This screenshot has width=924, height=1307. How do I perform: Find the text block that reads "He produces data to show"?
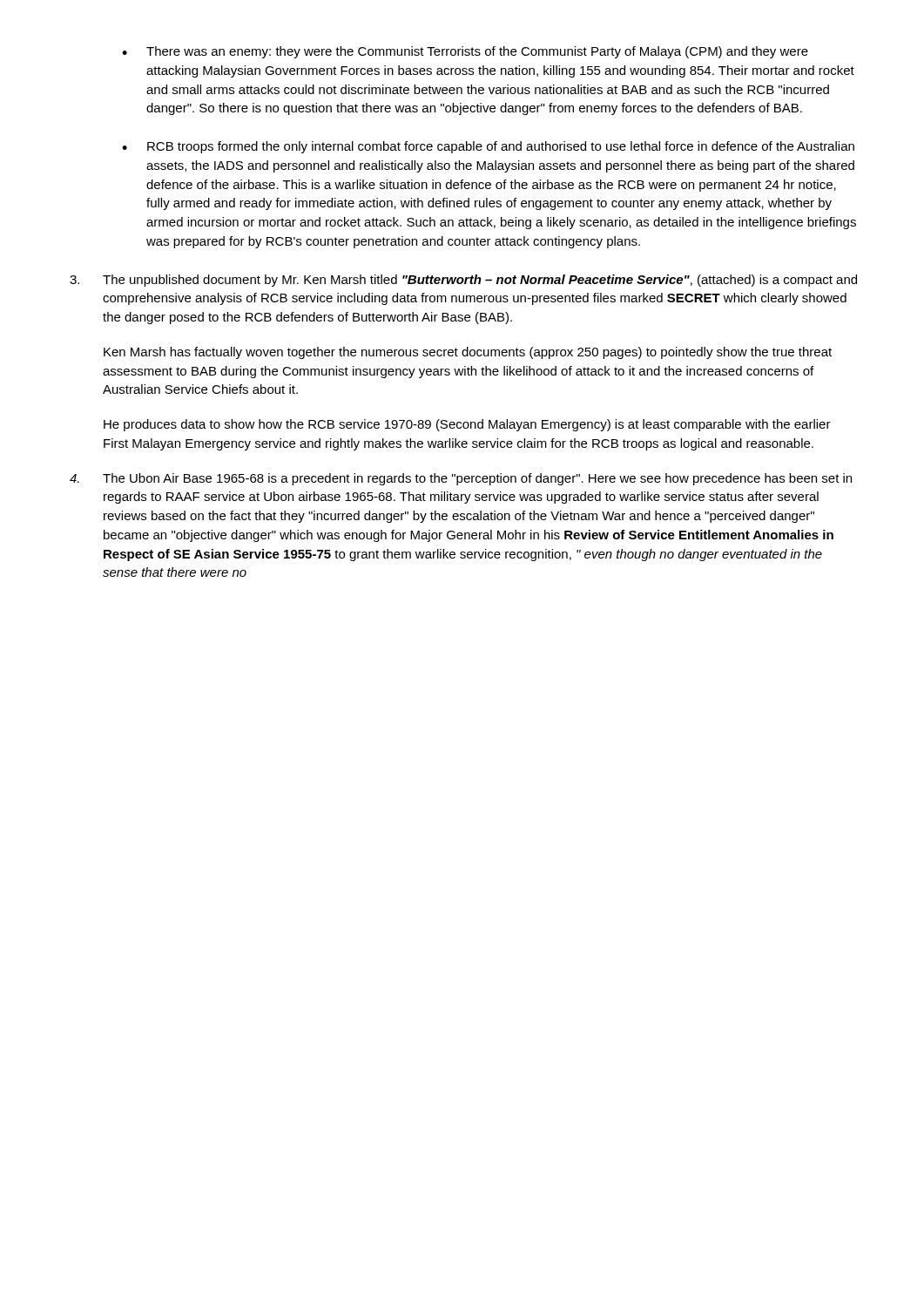(x=467, y=433)
